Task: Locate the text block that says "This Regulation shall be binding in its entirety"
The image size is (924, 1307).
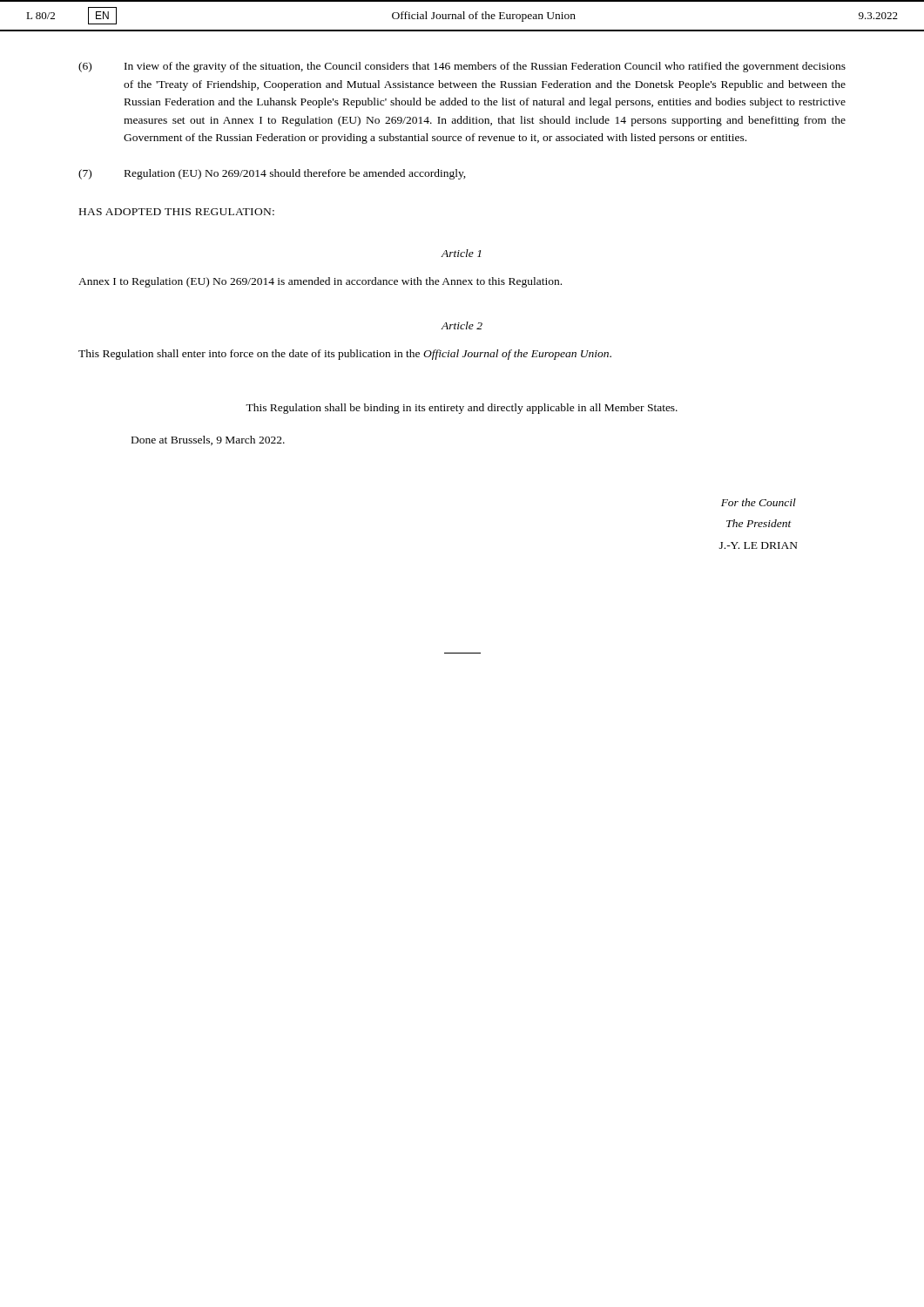Action: 462,408
